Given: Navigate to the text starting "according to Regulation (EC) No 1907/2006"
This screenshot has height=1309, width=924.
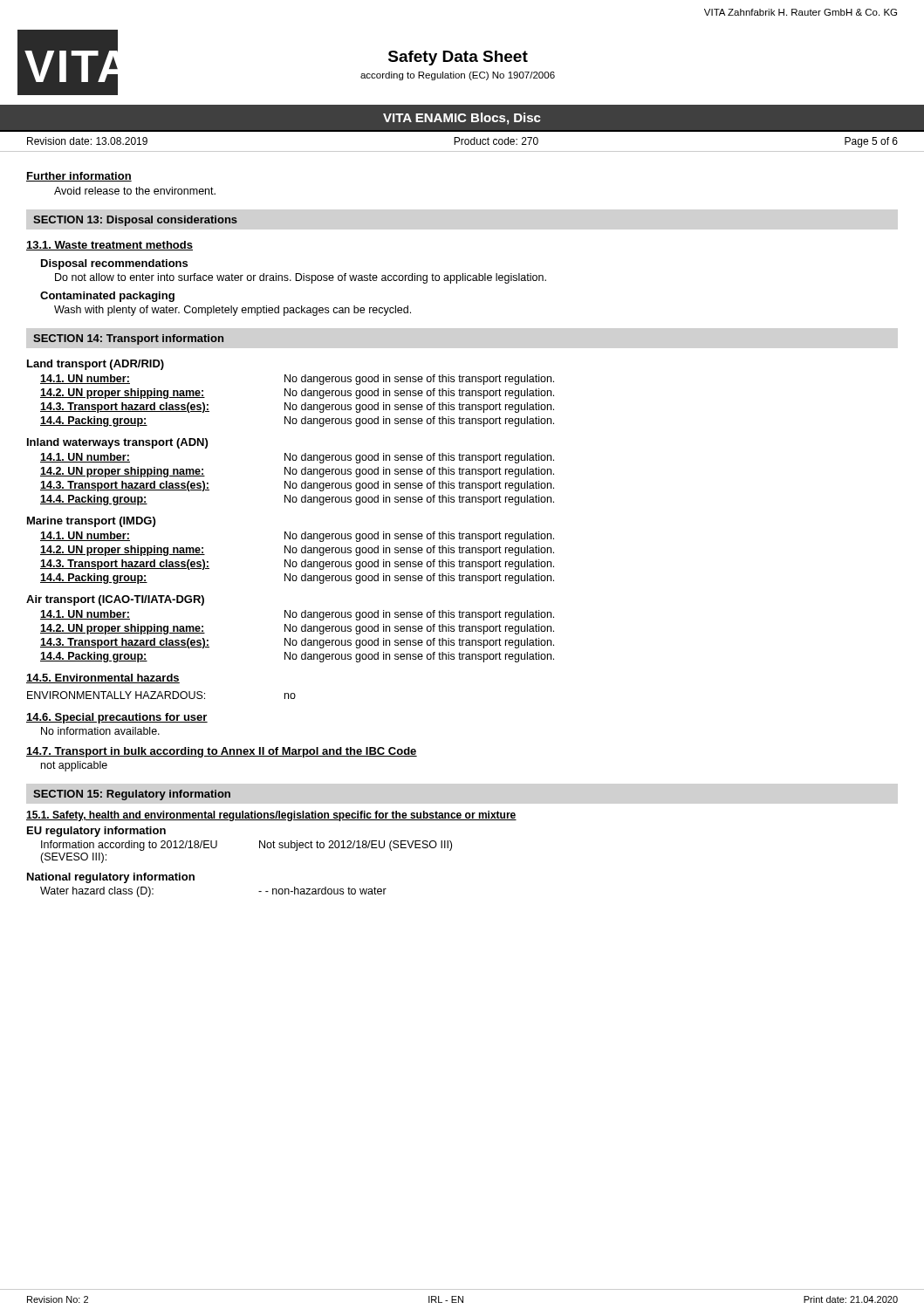Looking at the screenshot, I should (458, 75).
